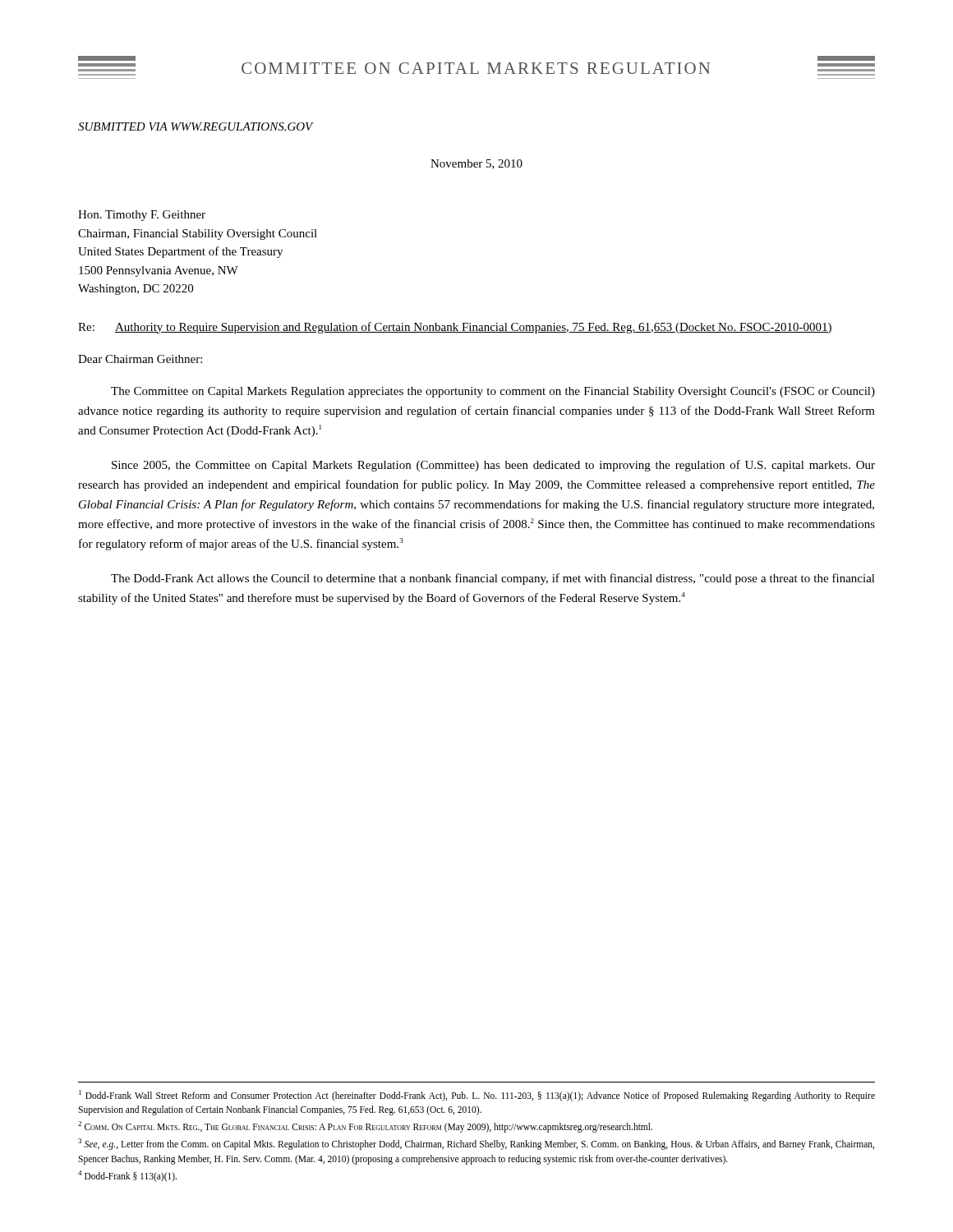Locate the text containing "SUBMITTED VIA WWW.REGULATIONS.GOV"
The height and width of the screenshot is (1232, 953).
[195, 126]
